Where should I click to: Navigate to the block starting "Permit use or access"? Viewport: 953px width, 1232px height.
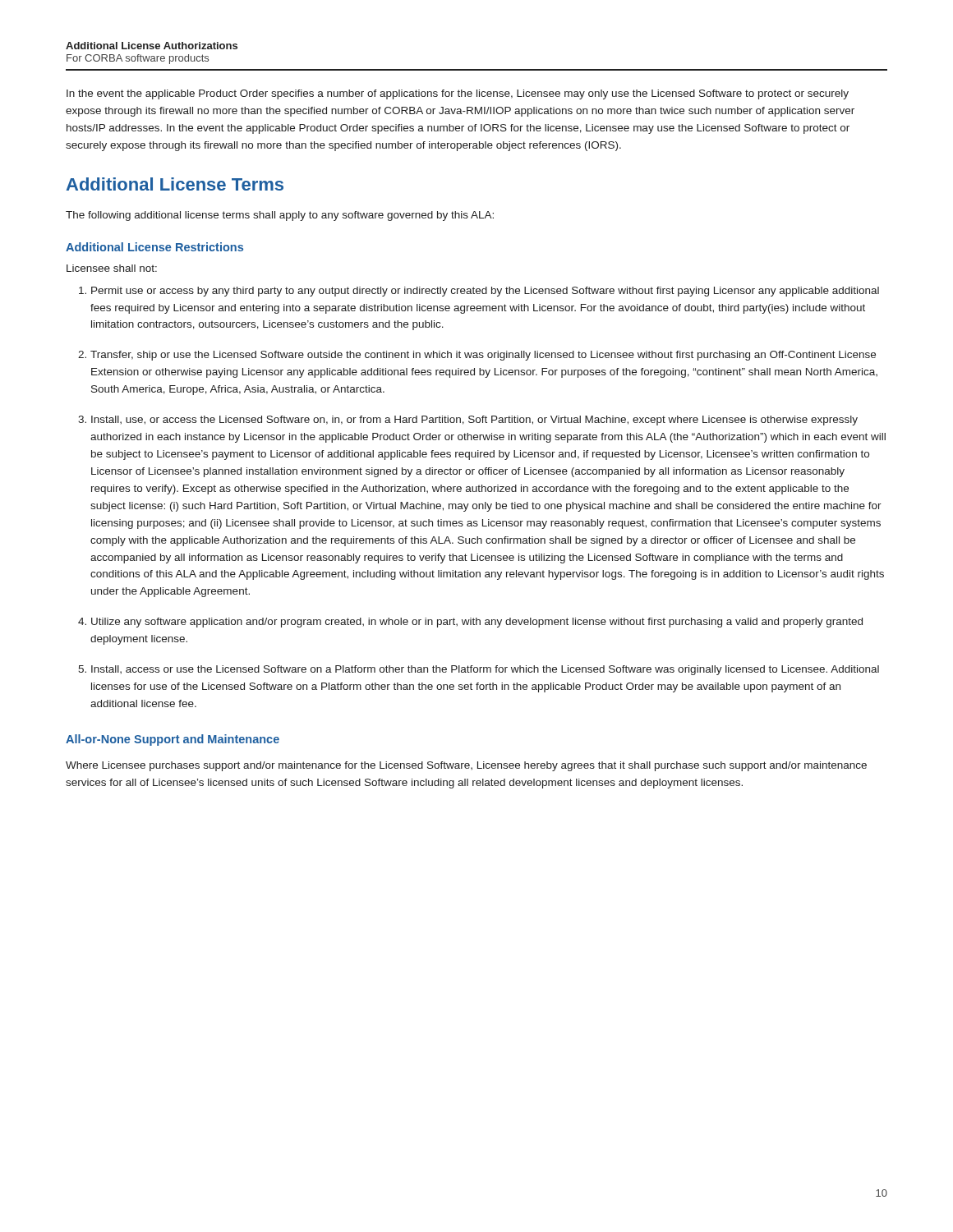pos(485,307)
